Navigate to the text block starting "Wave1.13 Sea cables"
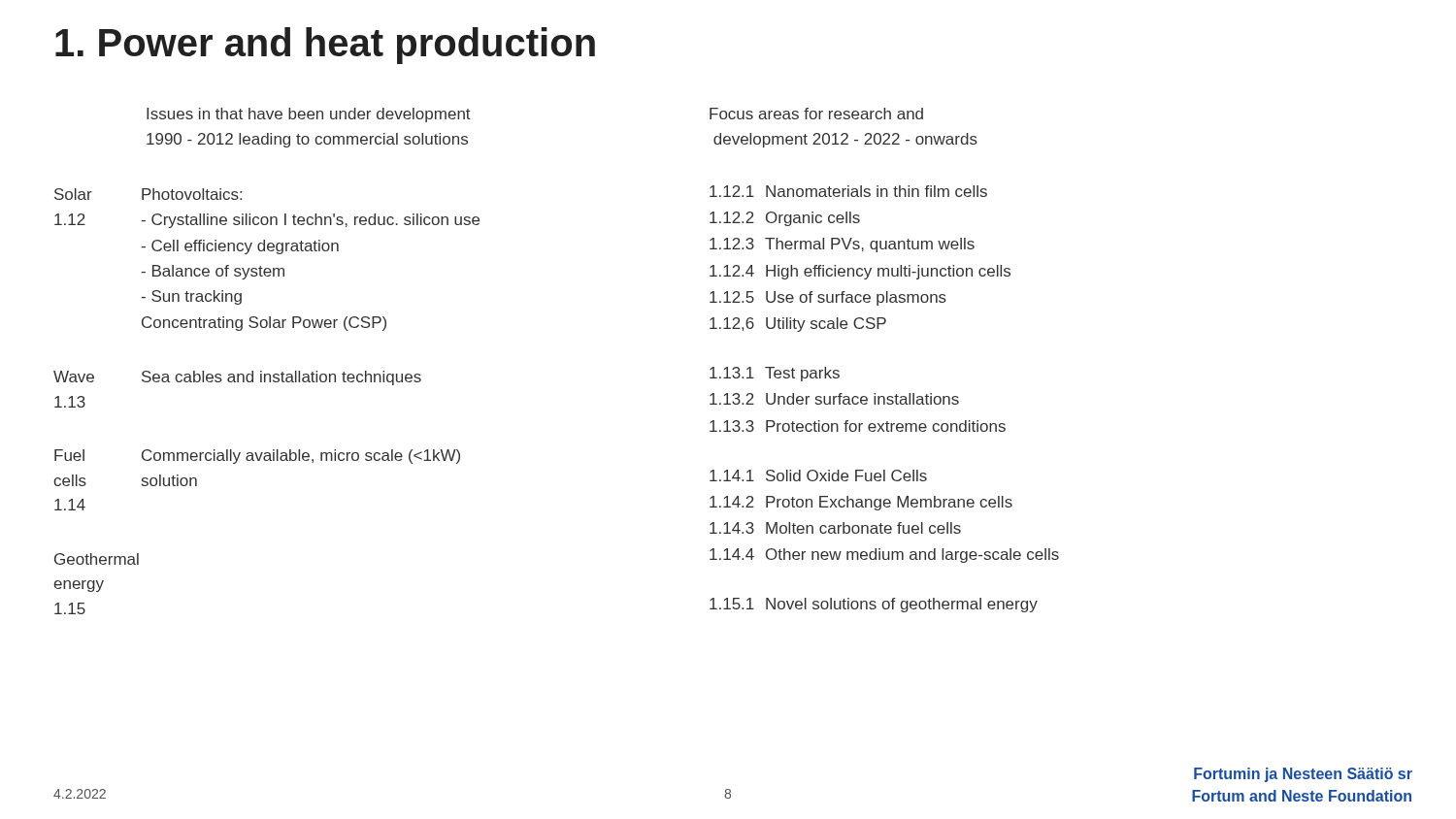The image size is (1456, 819). click(237, 390)
